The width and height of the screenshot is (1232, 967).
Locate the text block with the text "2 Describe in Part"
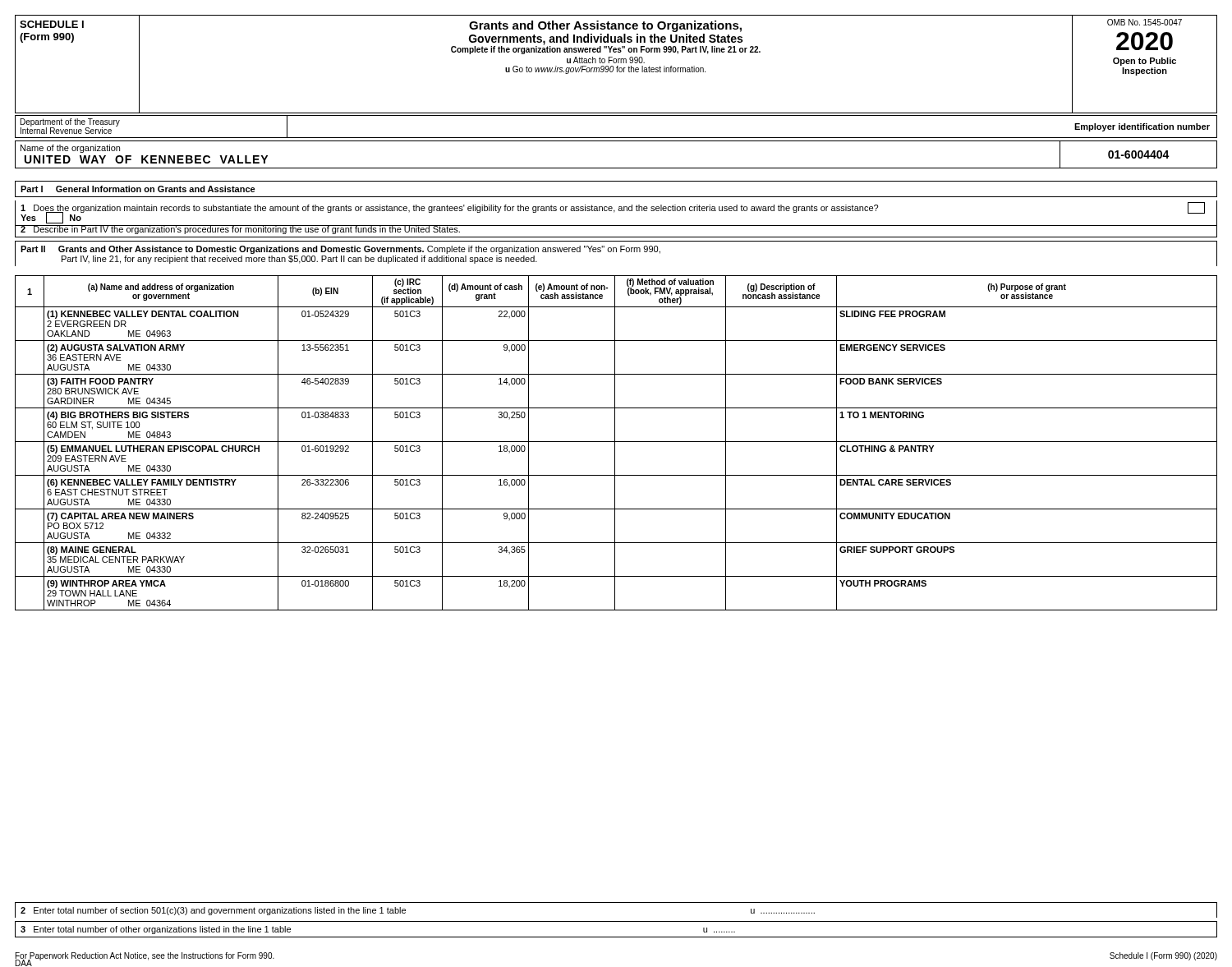tap(241, 229)
